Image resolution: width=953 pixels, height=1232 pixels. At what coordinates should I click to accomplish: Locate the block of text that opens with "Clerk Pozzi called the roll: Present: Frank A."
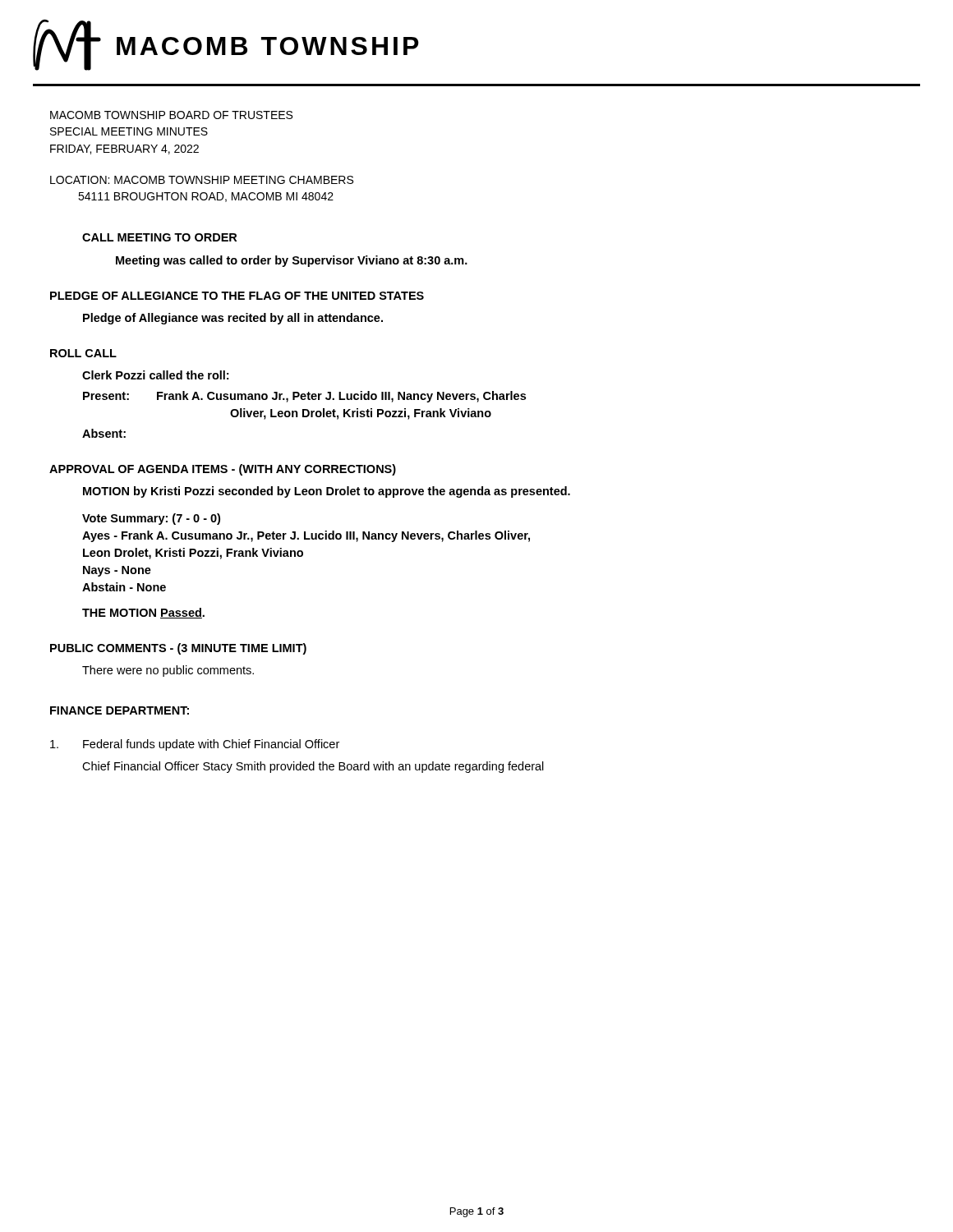point(493,405)
